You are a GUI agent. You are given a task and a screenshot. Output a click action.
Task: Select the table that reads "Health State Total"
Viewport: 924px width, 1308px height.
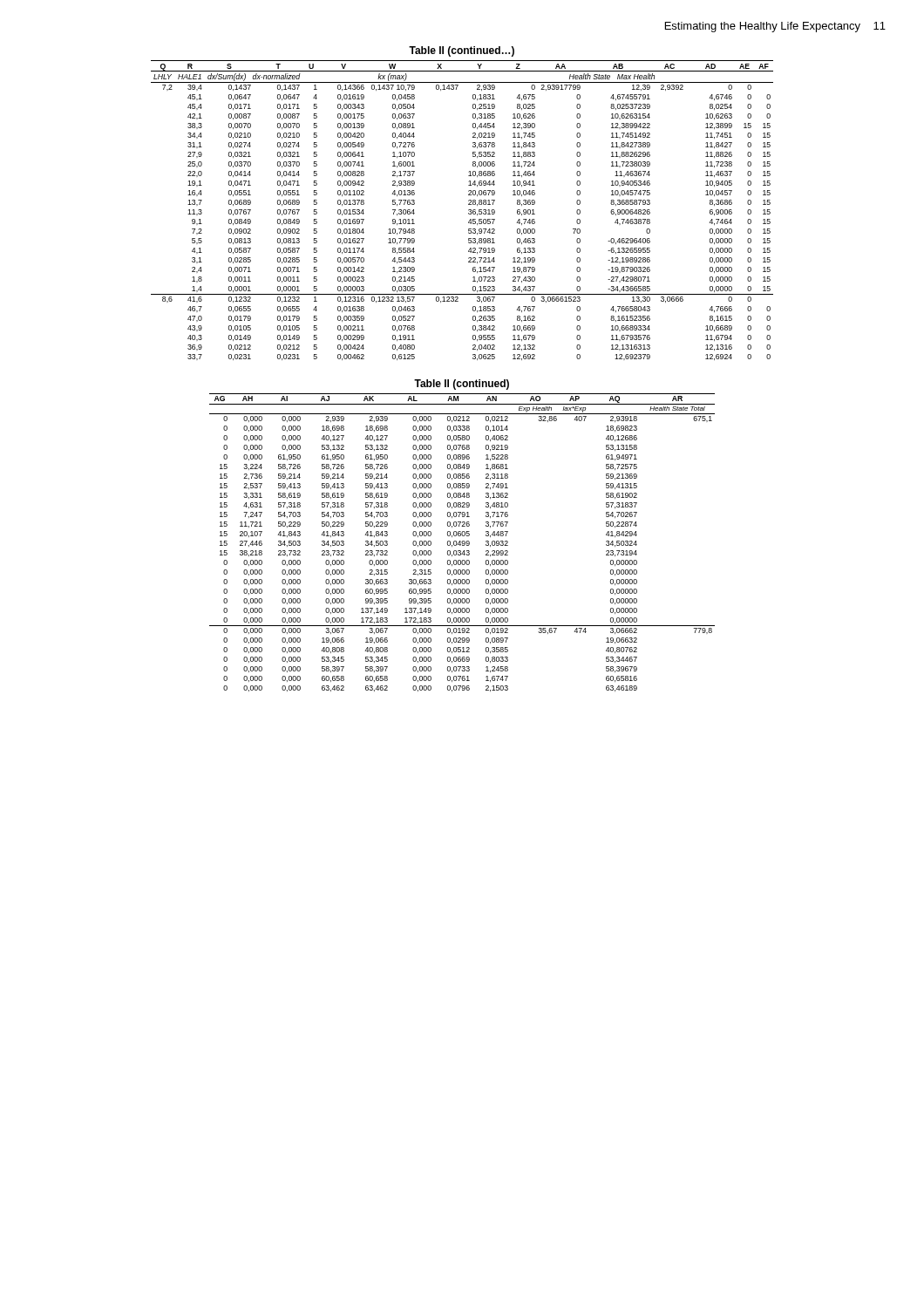462,543
